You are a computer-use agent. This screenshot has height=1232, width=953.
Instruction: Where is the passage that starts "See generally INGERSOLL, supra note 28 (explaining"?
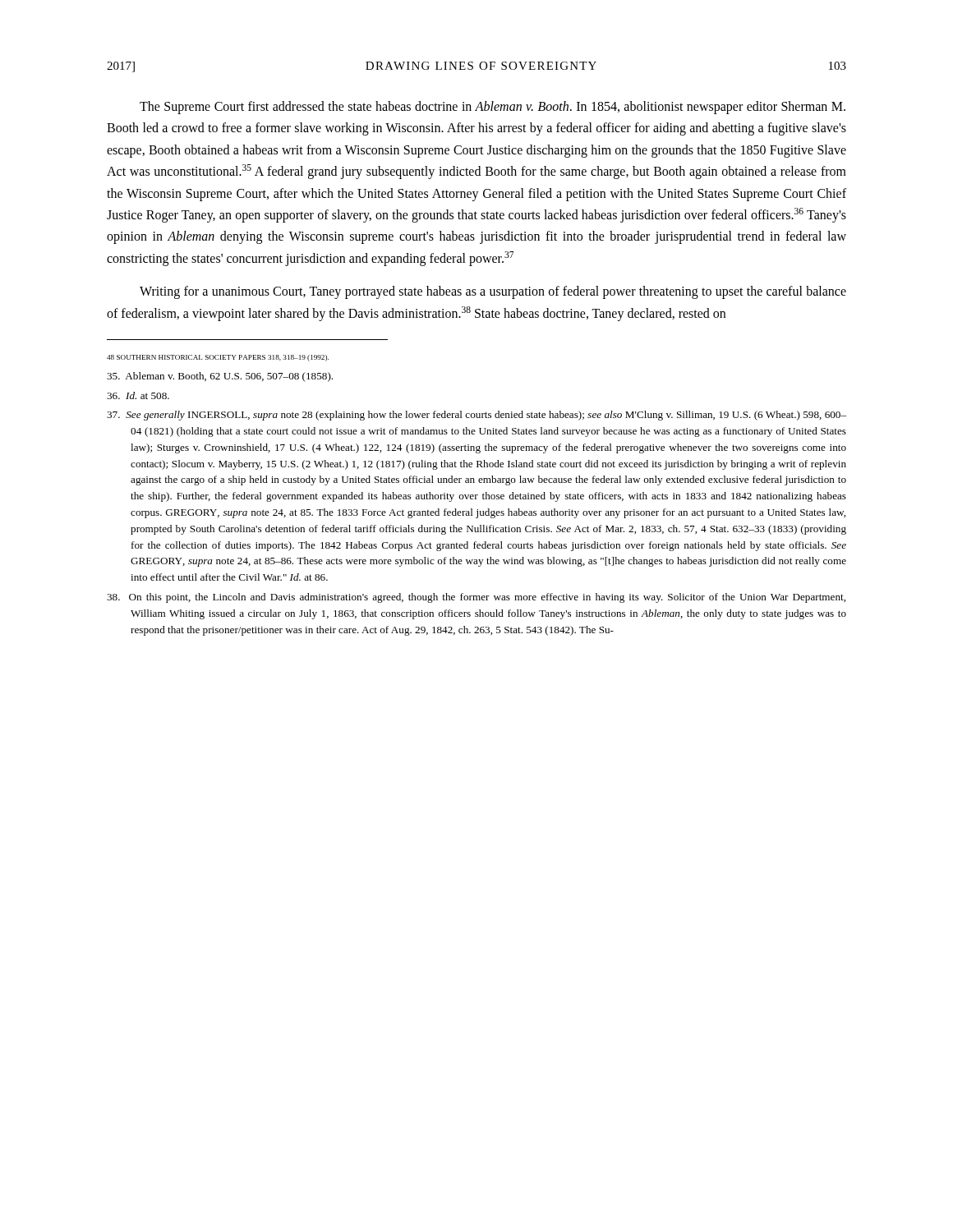point(476,496)
